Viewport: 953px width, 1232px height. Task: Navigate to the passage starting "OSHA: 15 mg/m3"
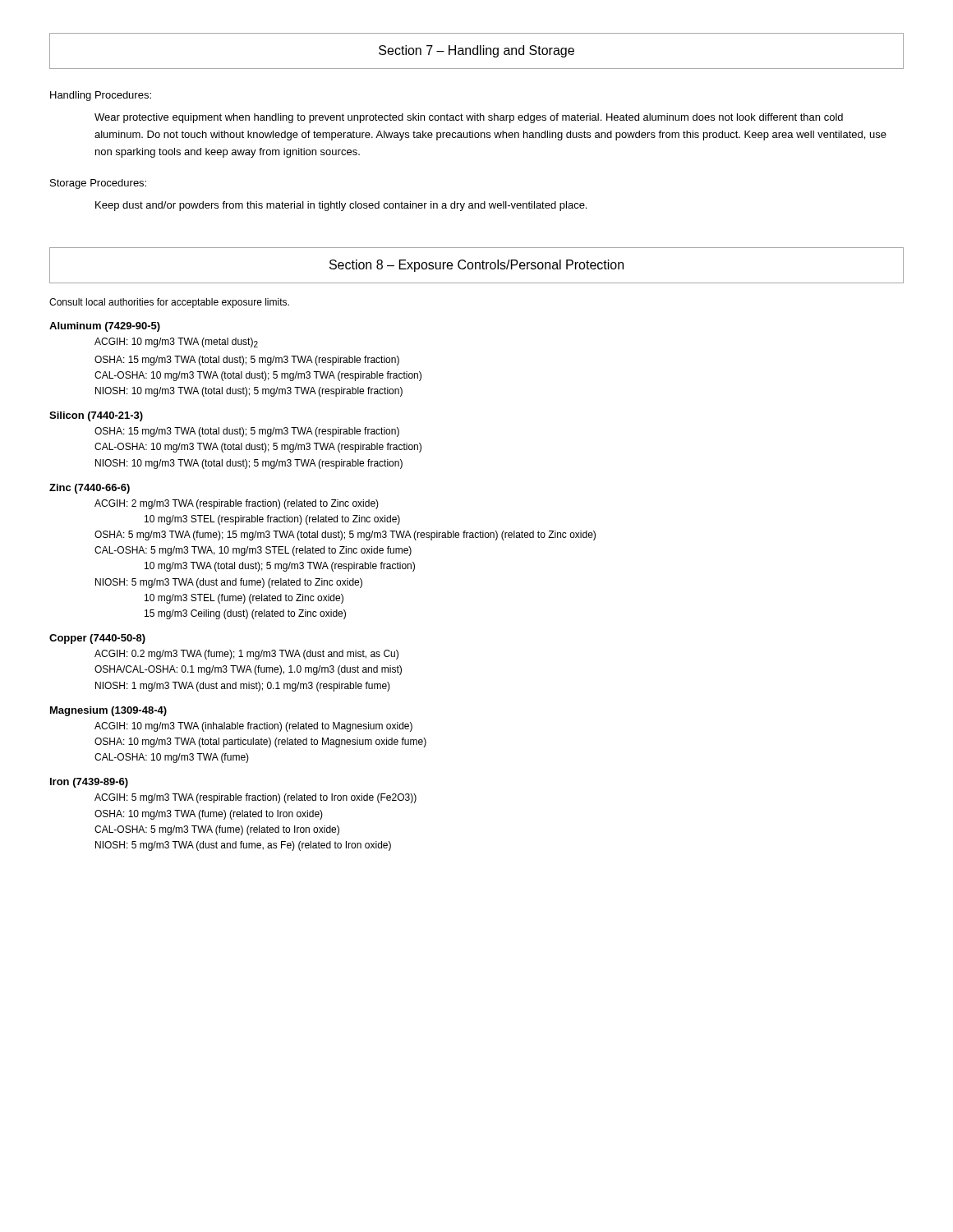(258, 447)
